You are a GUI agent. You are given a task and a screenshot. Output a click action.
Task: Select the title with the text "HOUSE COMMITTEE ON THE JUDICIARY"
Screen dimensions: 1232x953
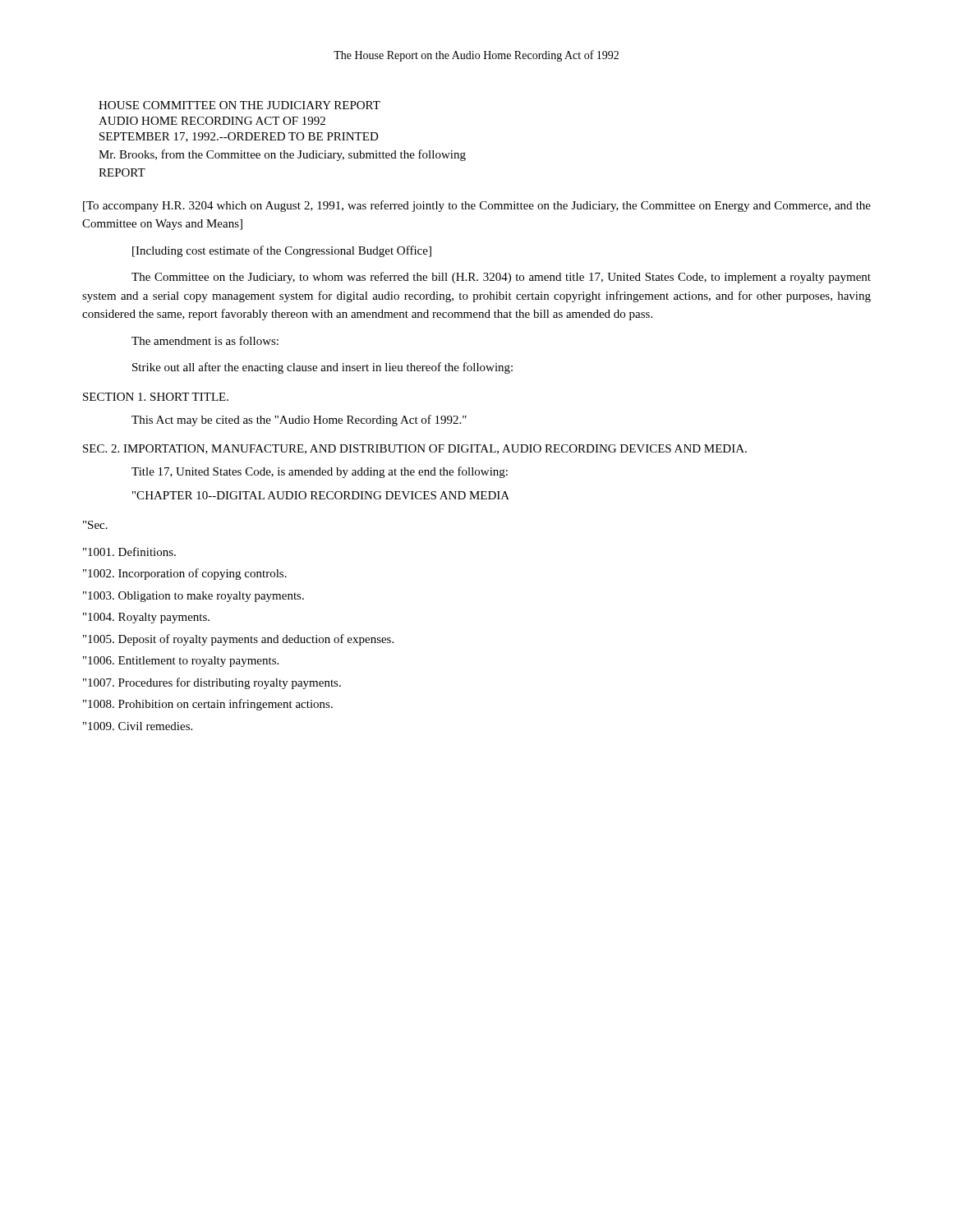(x=239, y=105)
